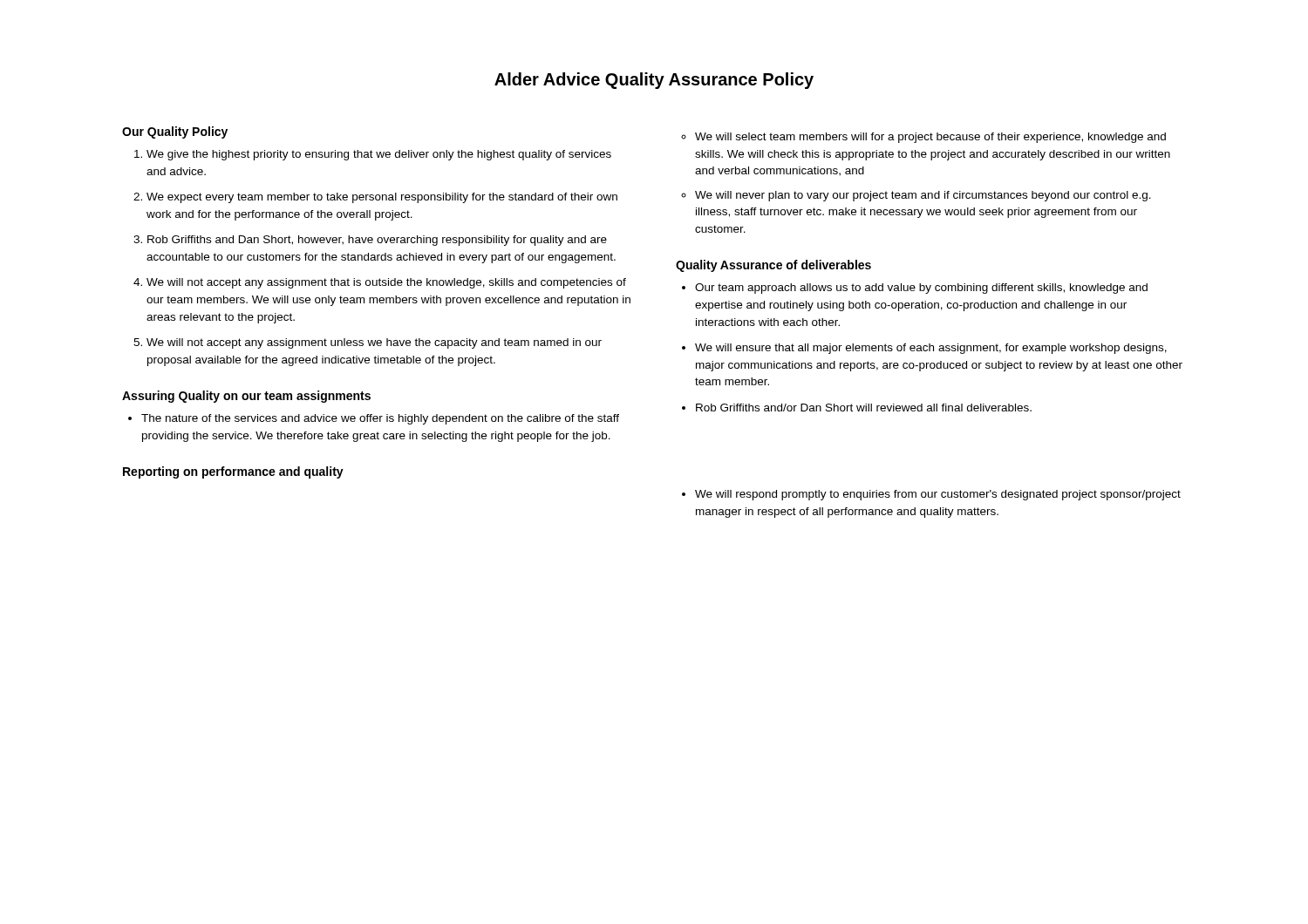Point to "Alder Advice Quality Assurance Policy"
Viewport: 1308px width, 924px height.
coord(654,80)
